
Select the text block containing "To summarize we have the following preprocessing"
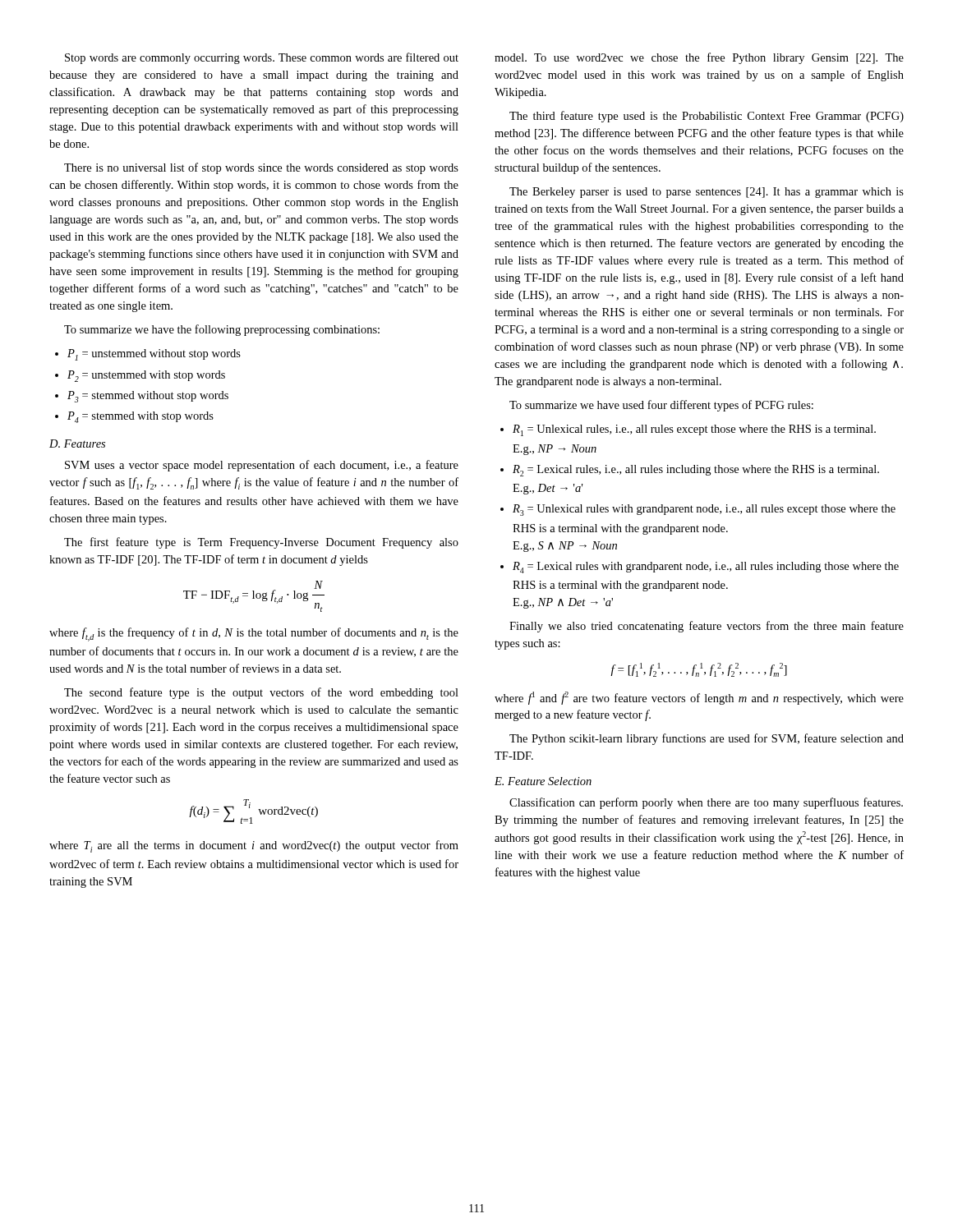pyautogui.click(x=254, y=330)
